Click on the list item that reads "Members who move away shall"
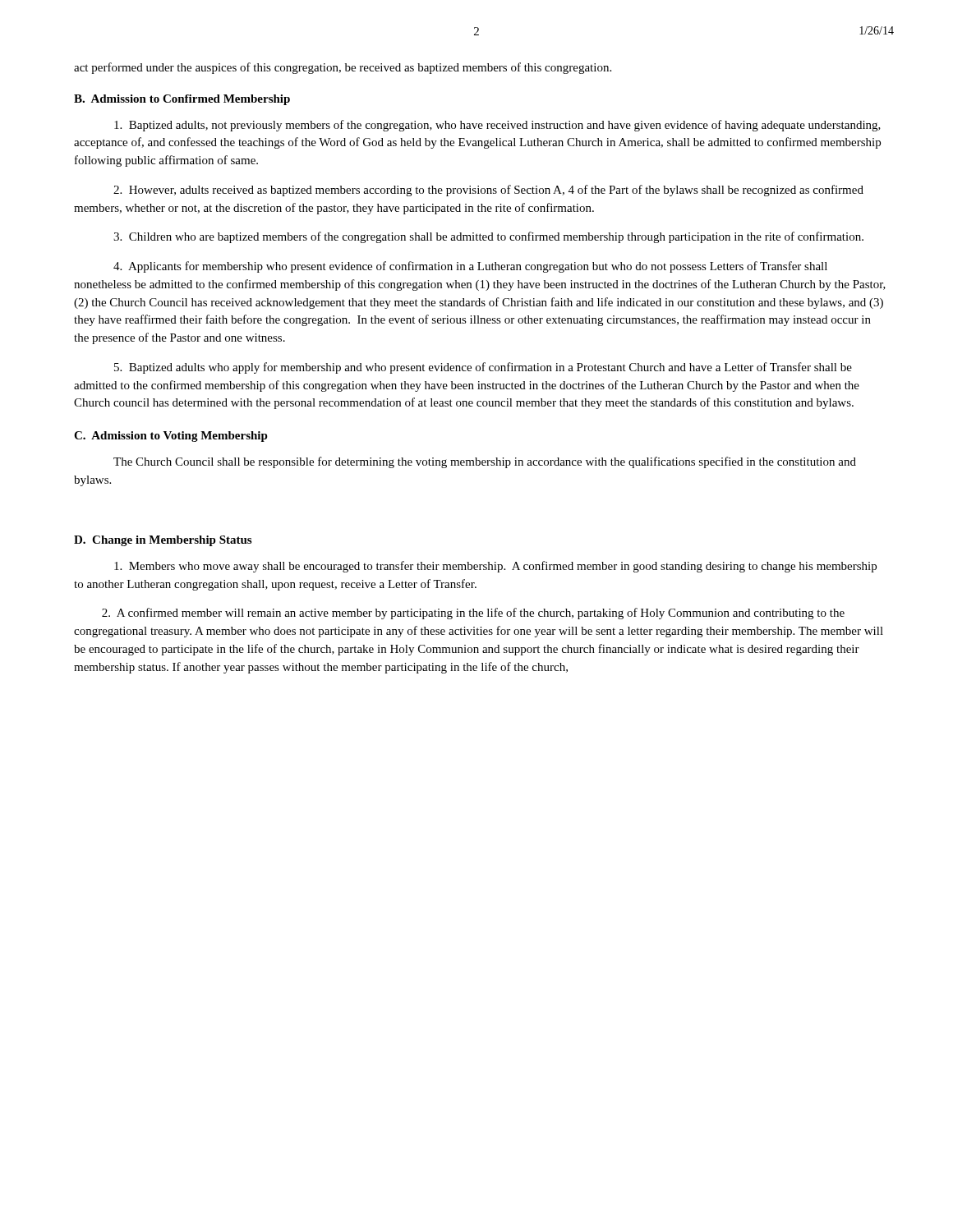The height and width of the screenshot is (1232, 953). [476, 574]
